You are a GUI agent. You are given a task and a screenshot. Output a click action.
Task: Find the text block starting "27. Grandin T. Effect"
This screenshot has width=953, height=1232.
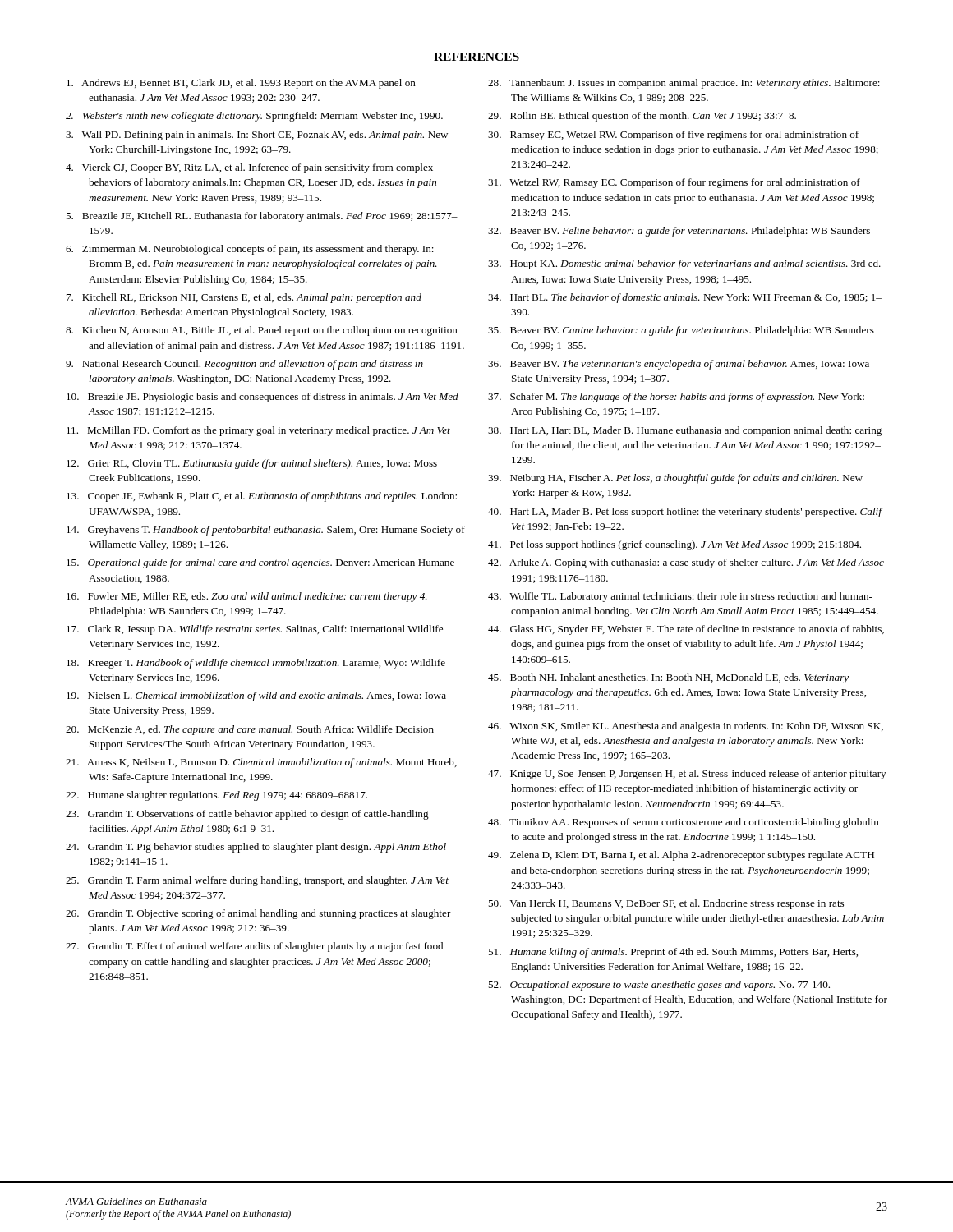[x=255, y=961]
